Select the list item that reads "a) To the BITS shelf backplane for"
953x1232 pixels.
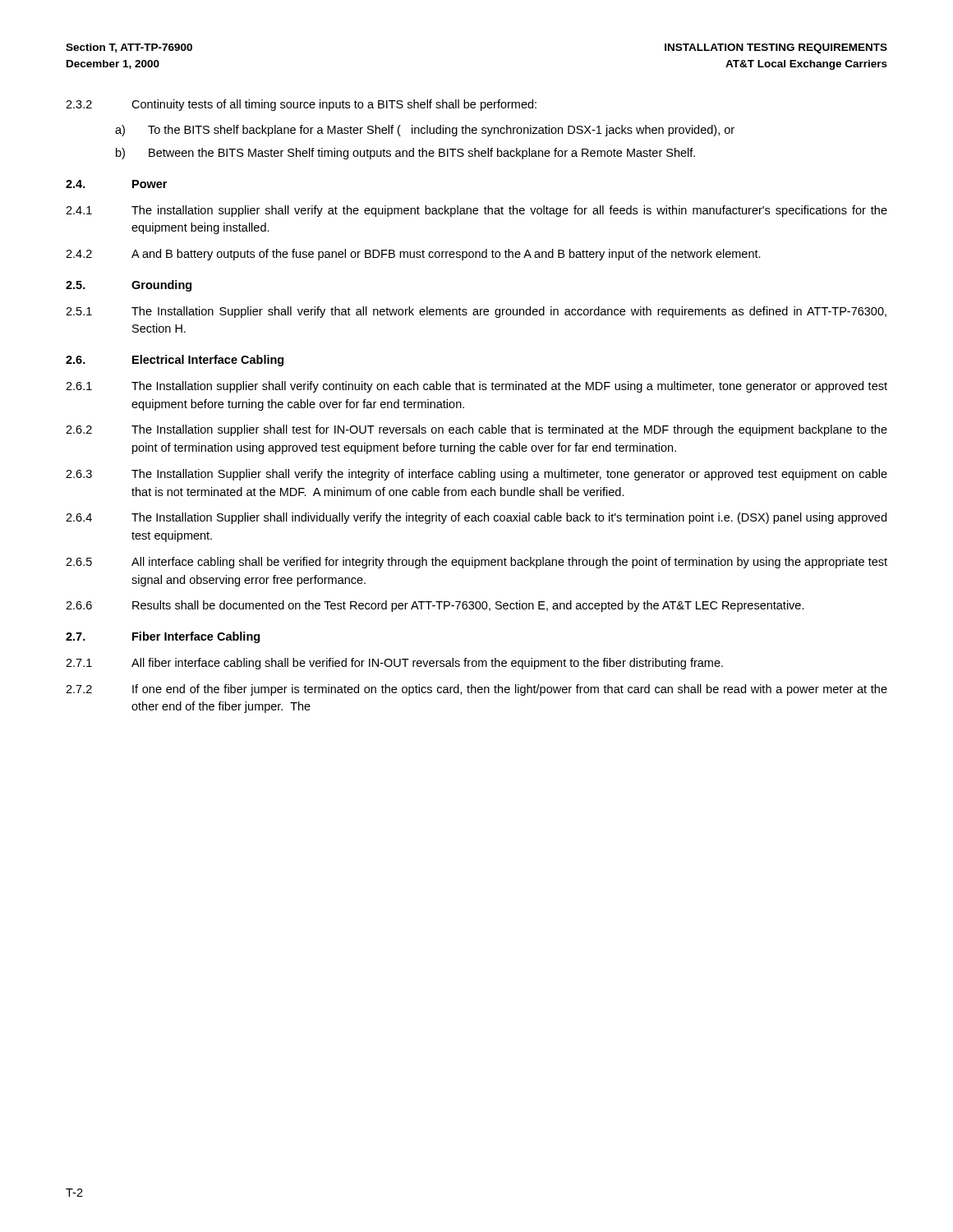501,131
